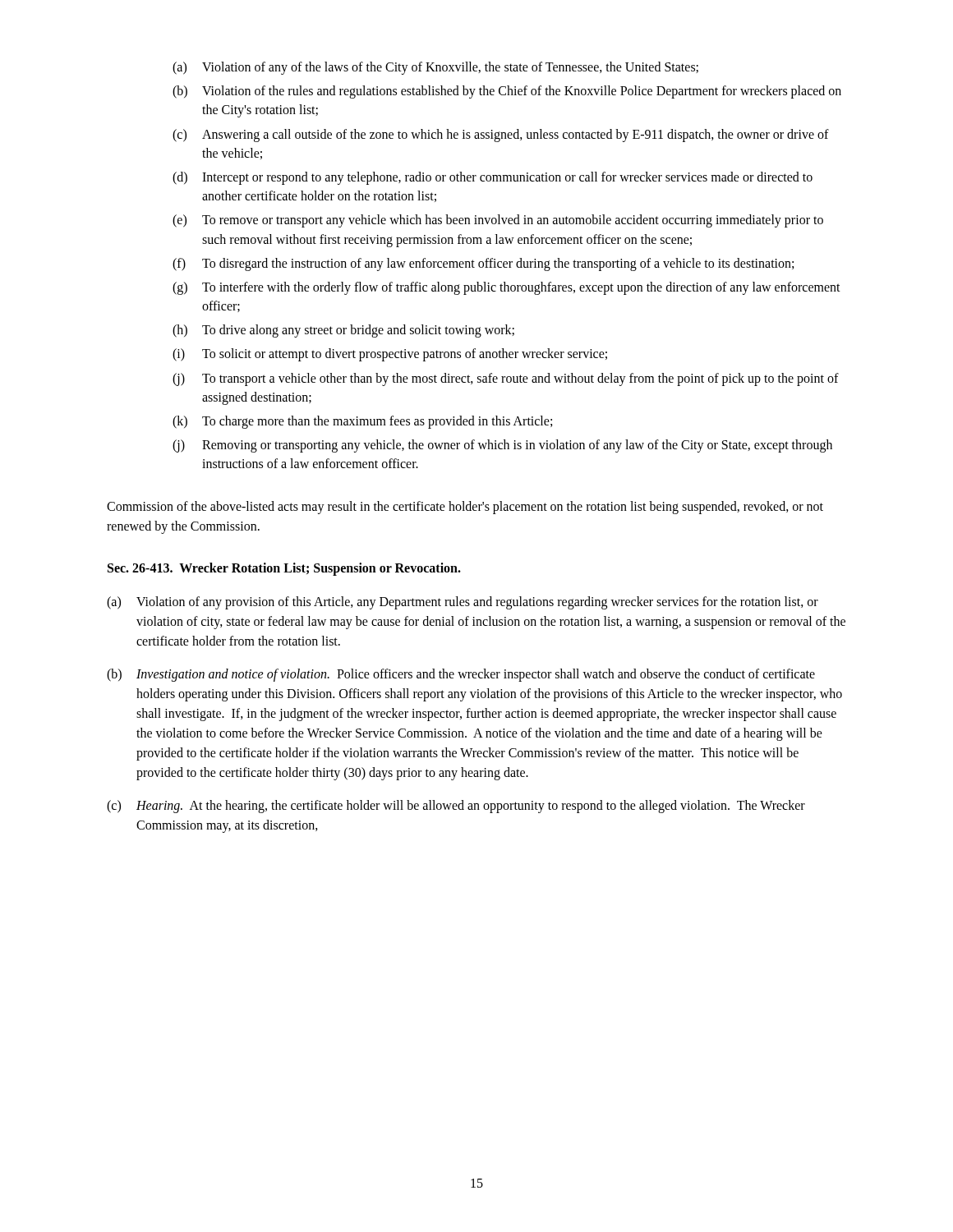Locate the block of text that opens with "(e) To remove or transport any vehicle"
The image size is (953, 1232).
(509, 230)
